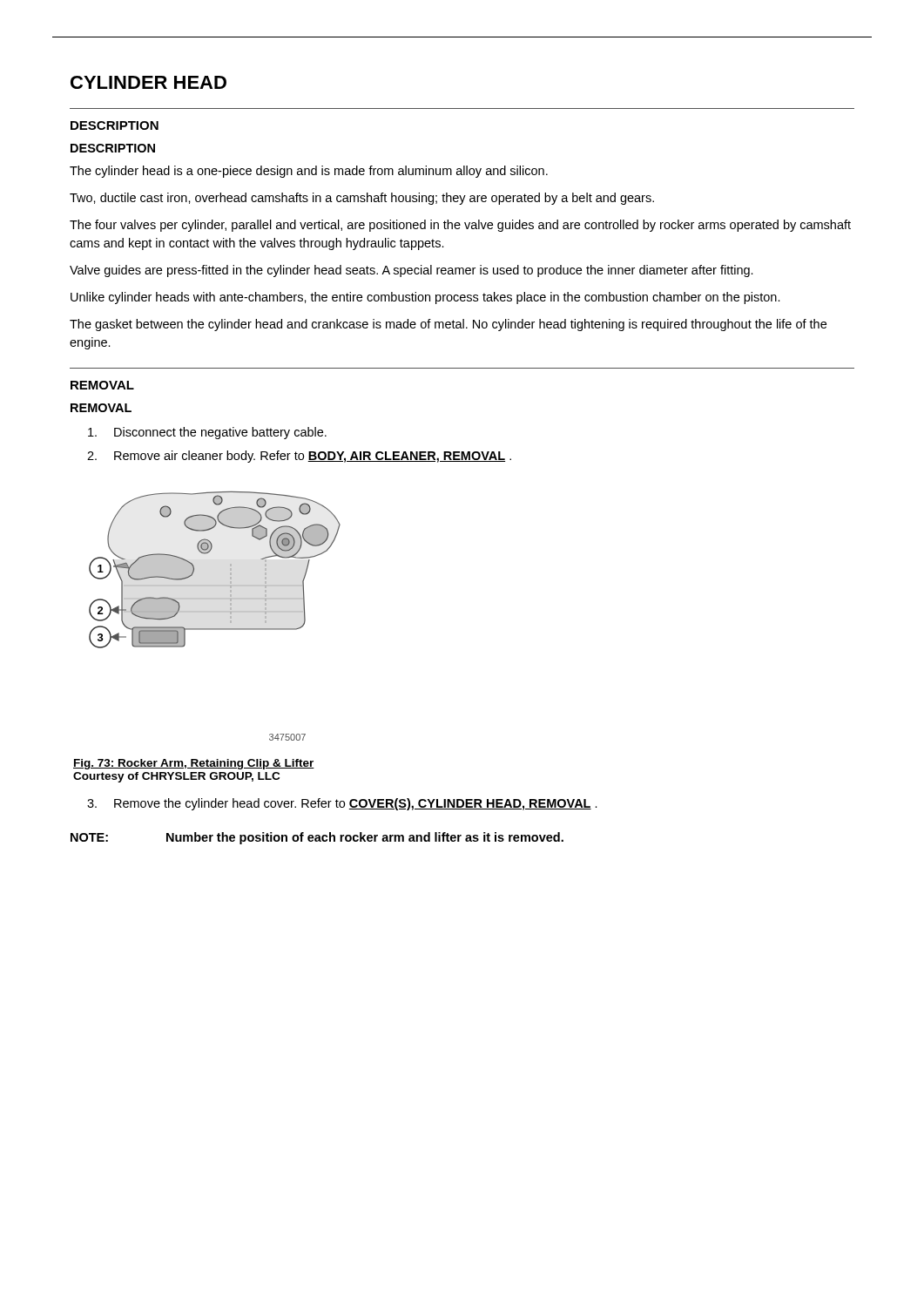Screen dimensions: 1307x924
Task: Select the list item that says "Disconnect the negative"
Action: point(207,433)
